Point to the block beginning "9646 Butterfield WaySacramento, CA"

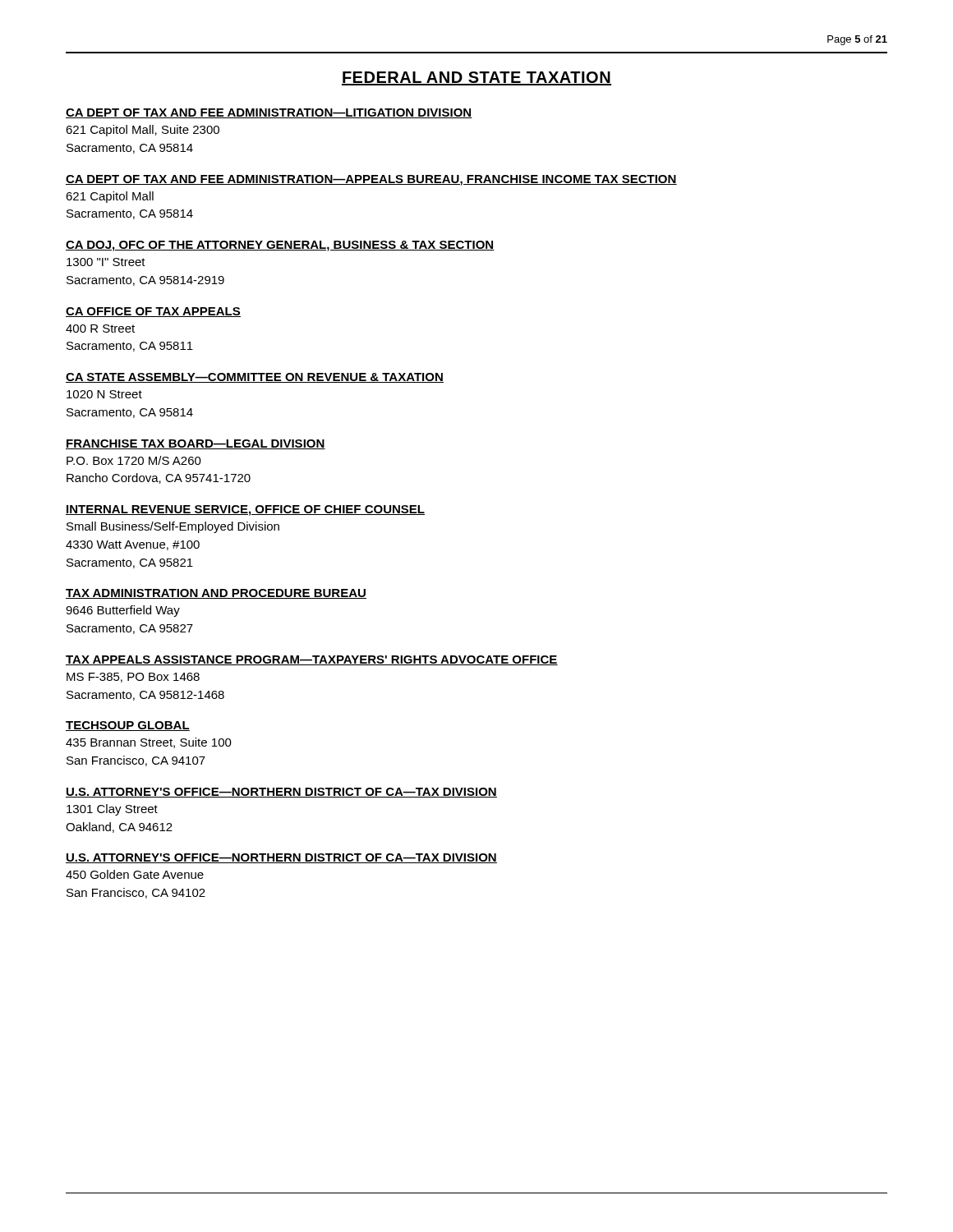[129, 619]
